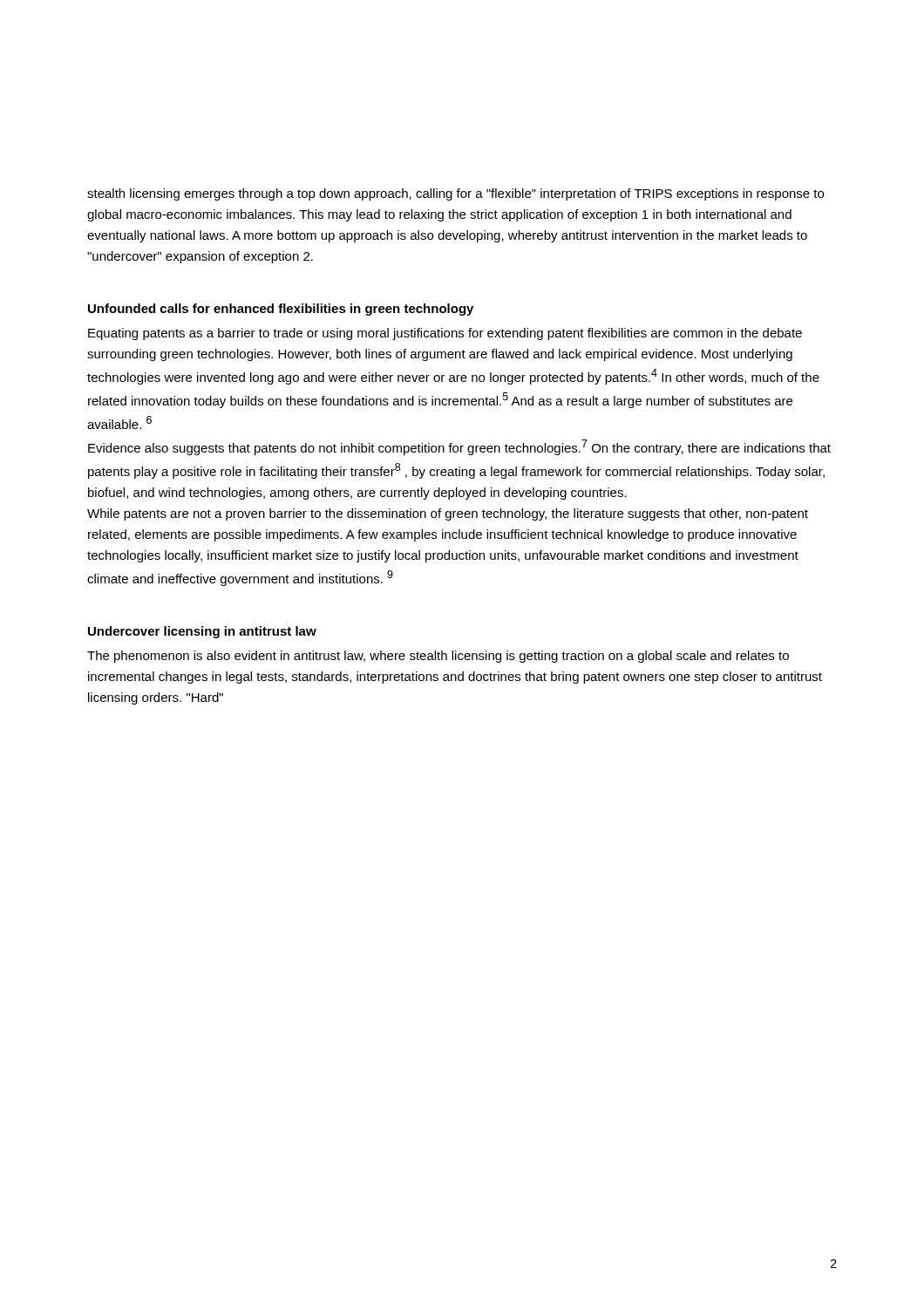
Task: Click on the section header containing "Unfounded calls for enhanced flexibilities"
Action: click(280, 308)
